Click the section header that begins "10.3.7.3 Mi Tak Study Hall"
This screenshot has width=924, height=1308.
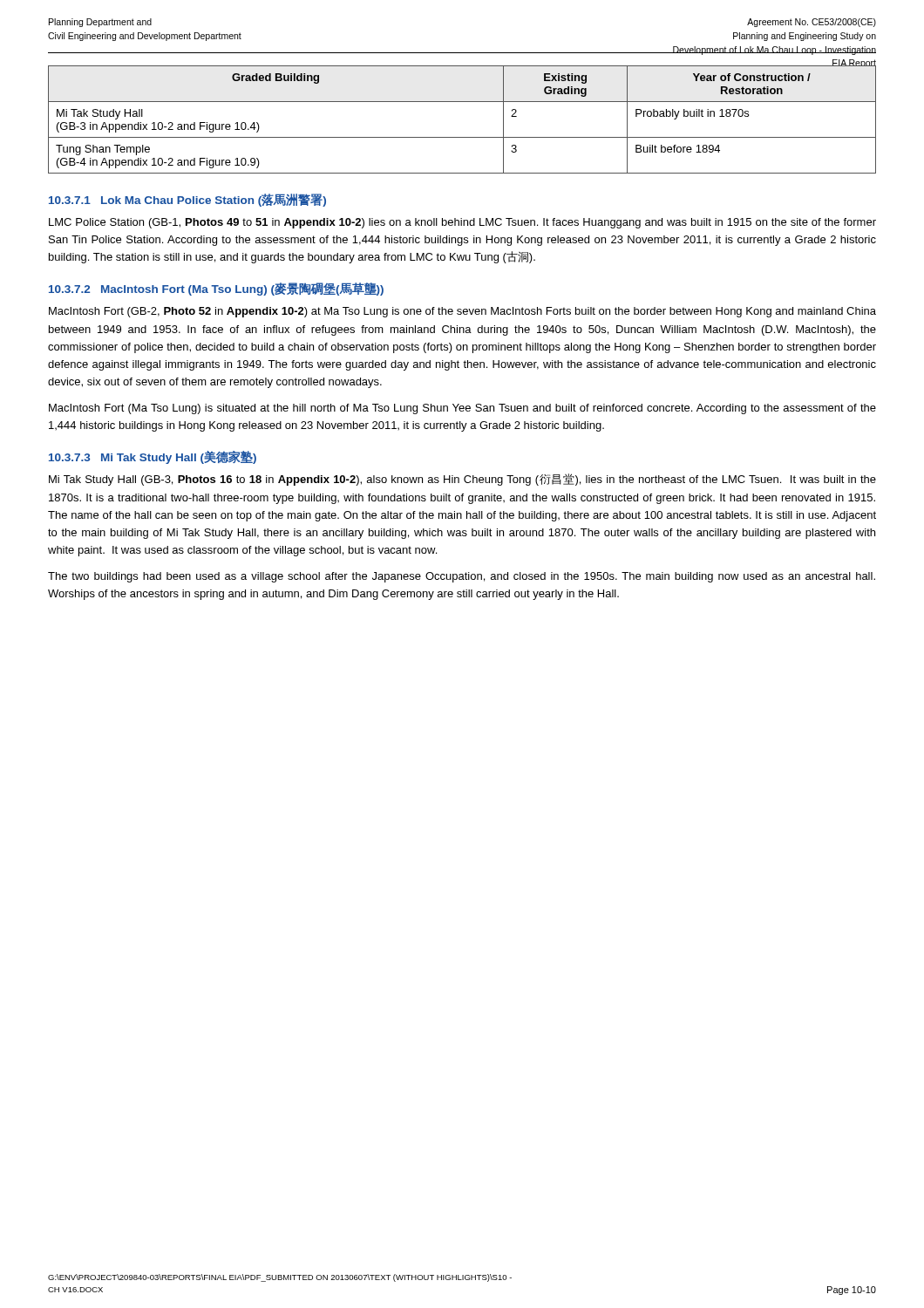click(152, 458)
